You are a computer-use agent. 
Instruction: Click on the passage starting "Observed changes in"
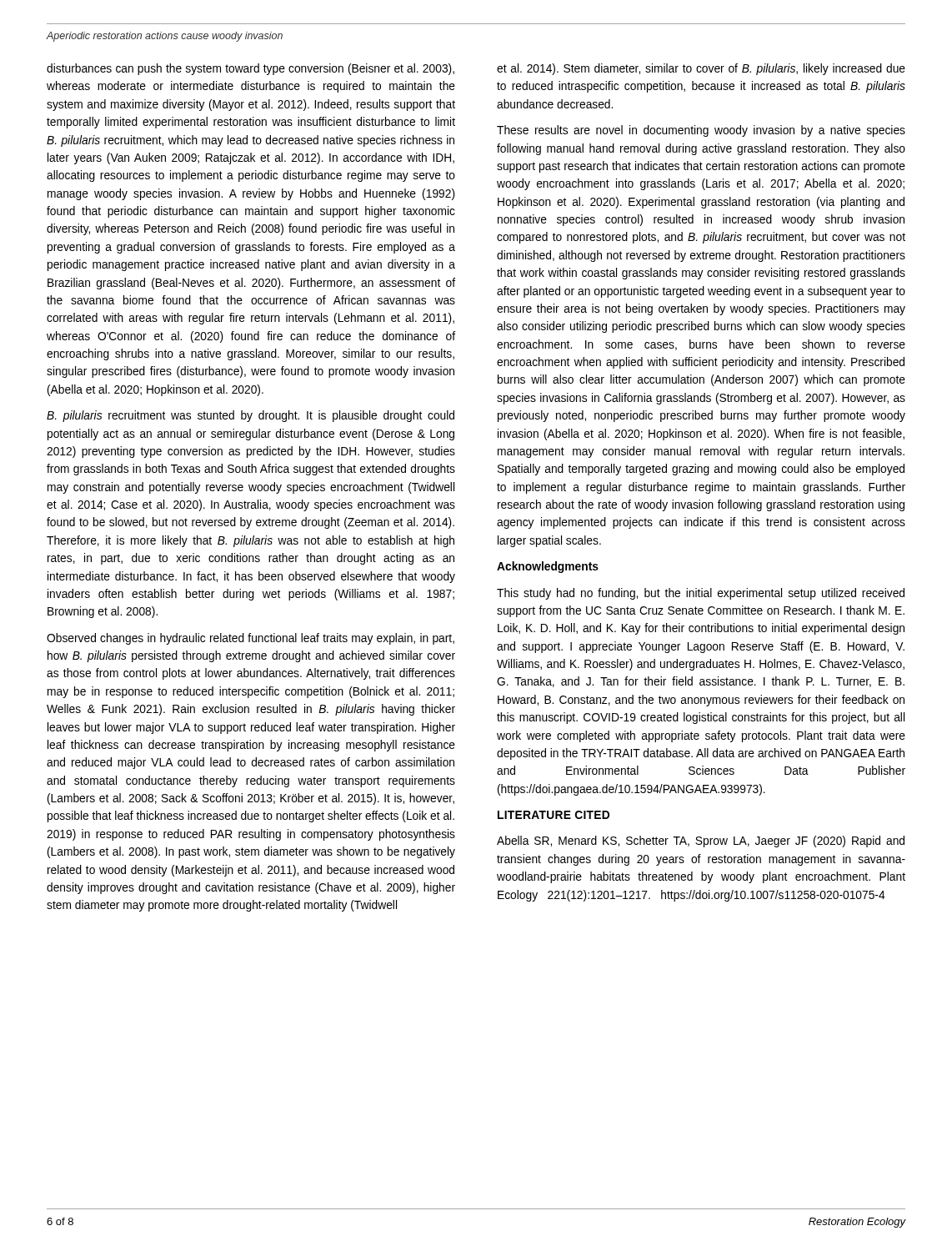tap(251, 772)
